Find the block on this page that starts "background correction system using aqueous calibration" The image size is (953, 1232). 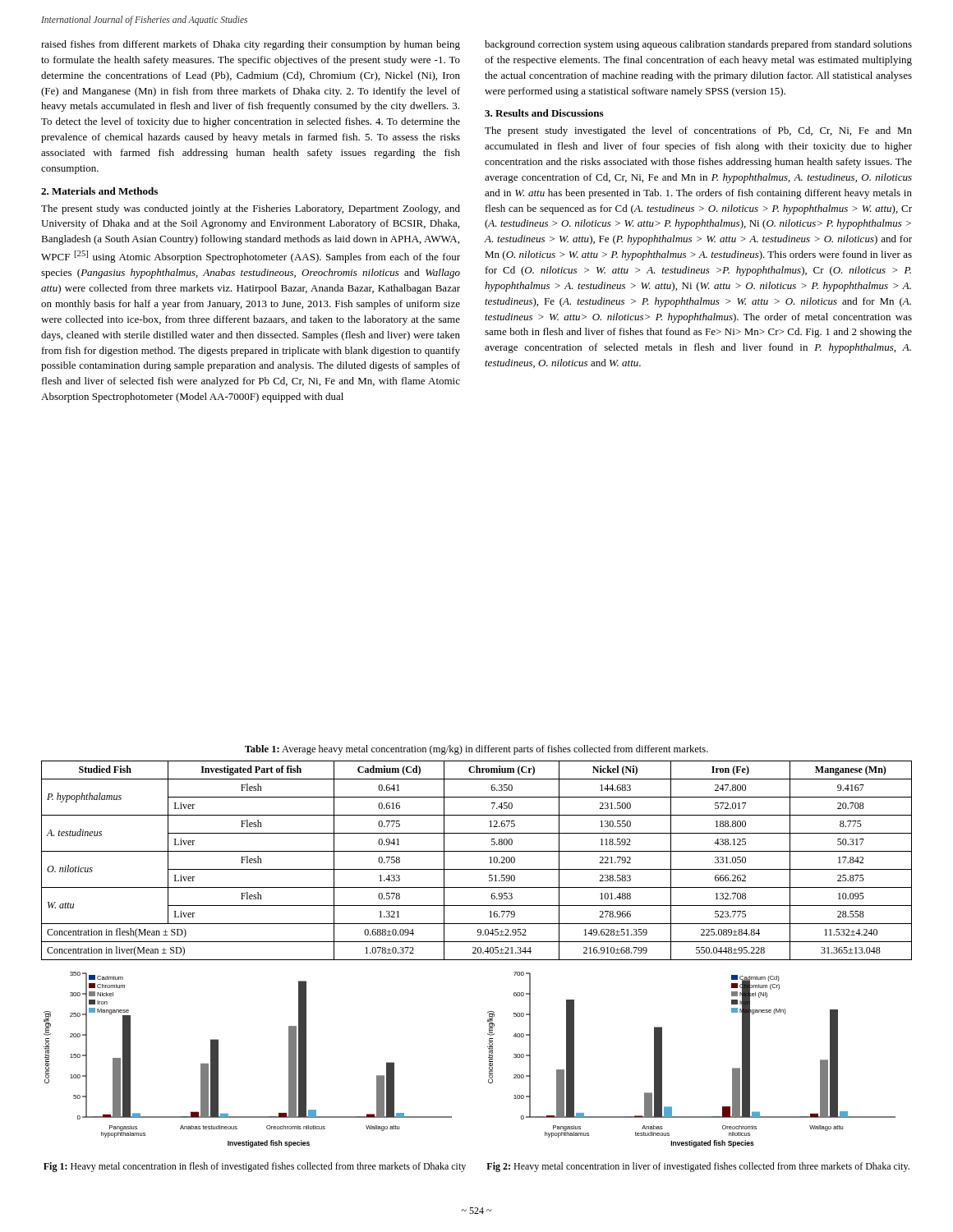[698, 68]
